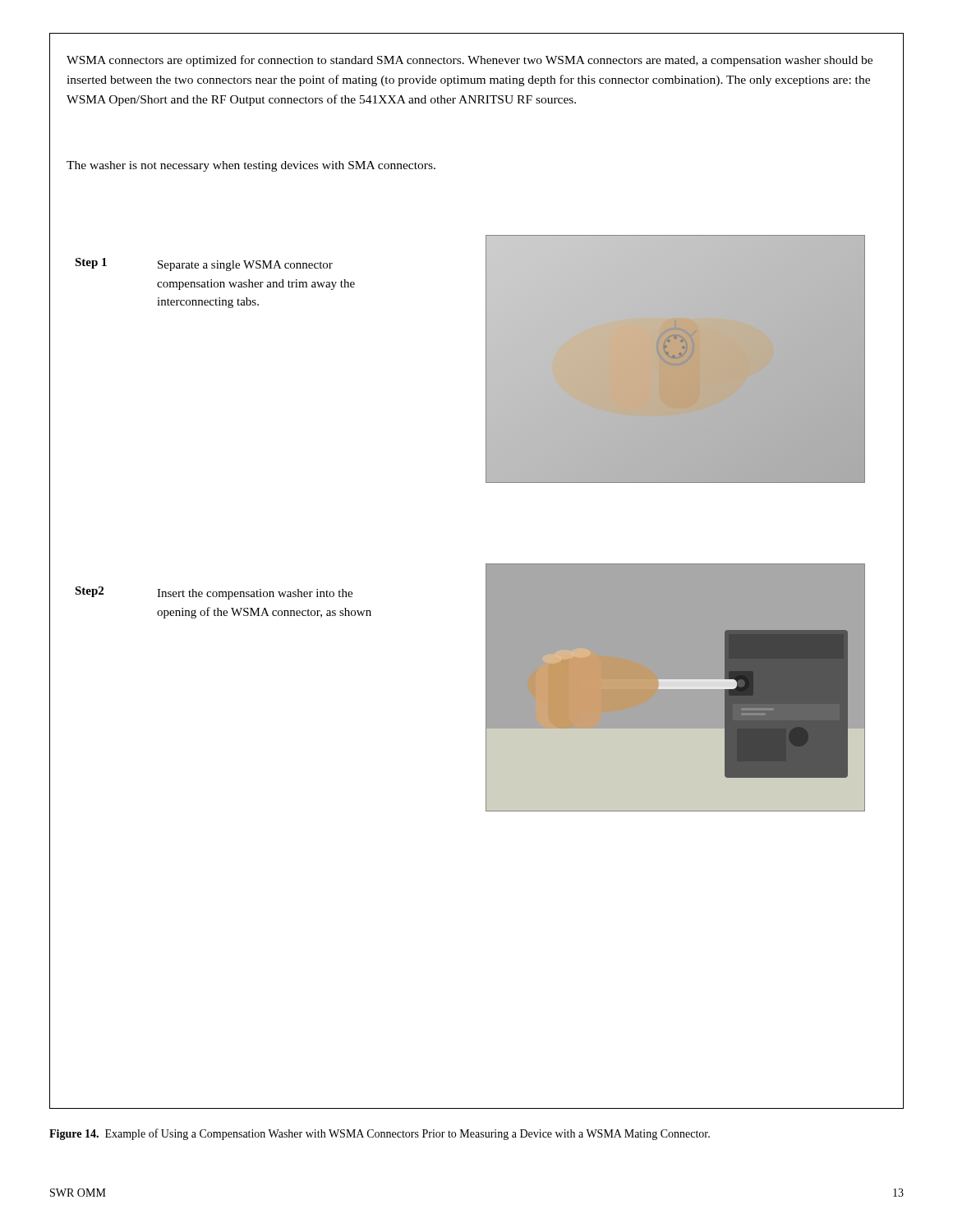Viewport: 953px width, 1232px height.
Task: Find the text block starting "WSMA connectors are optimized for connection to standard"
Action: pos(470,79)
